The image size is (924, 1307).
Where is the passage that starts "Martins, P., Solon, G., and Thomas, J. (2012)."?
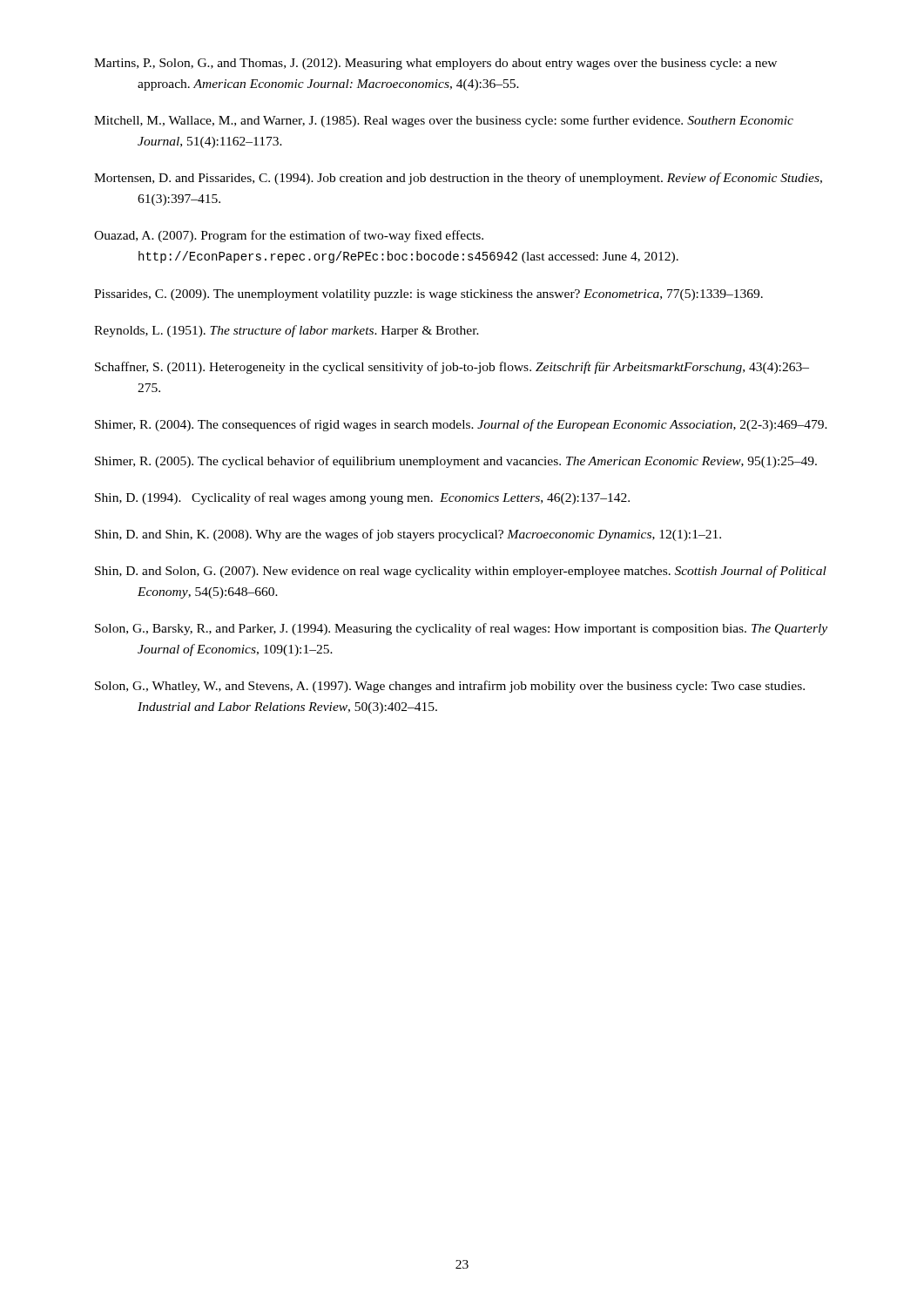pos(436,73)
